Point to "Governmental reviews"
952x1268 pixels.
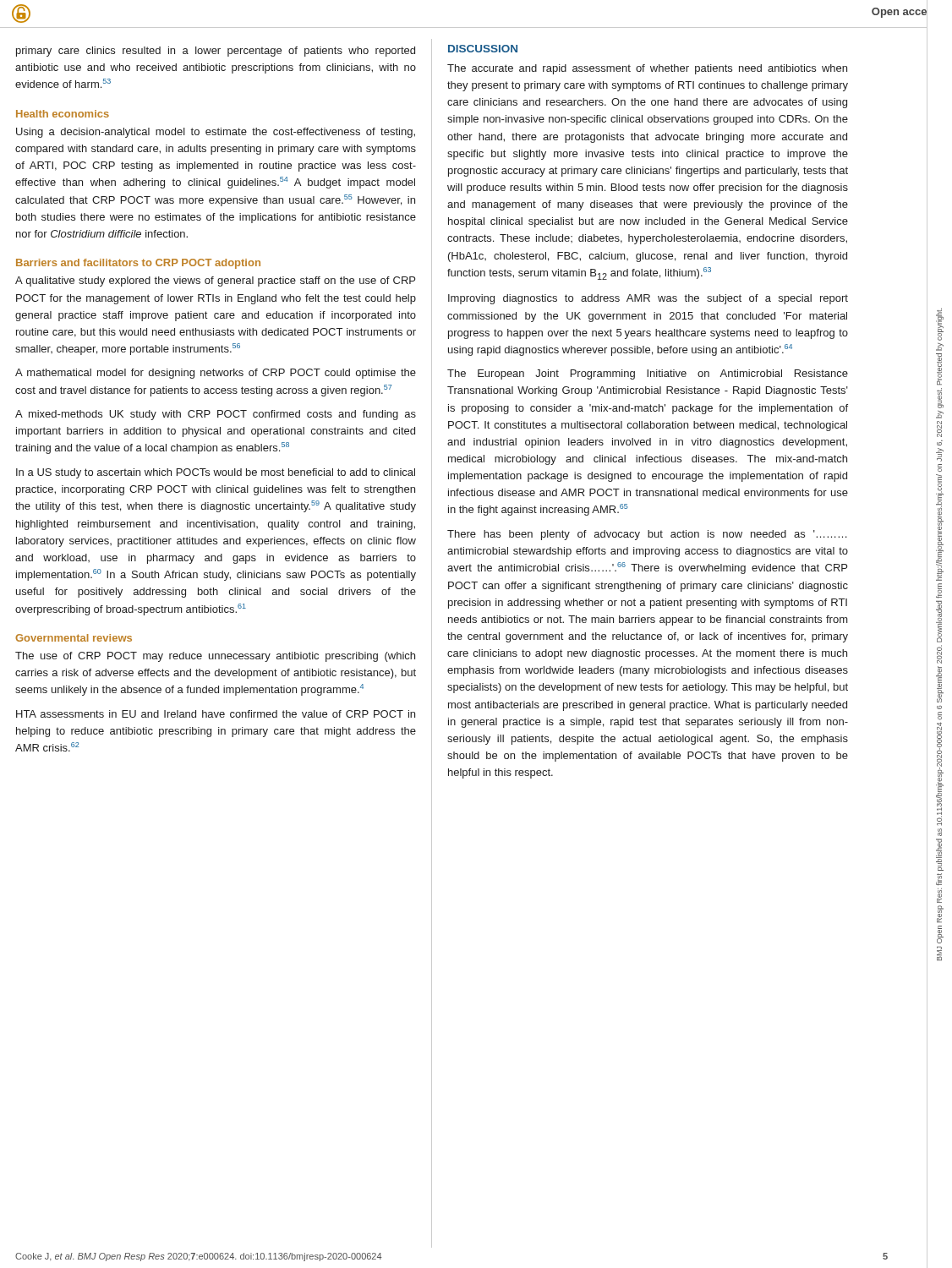coord(74,638)
